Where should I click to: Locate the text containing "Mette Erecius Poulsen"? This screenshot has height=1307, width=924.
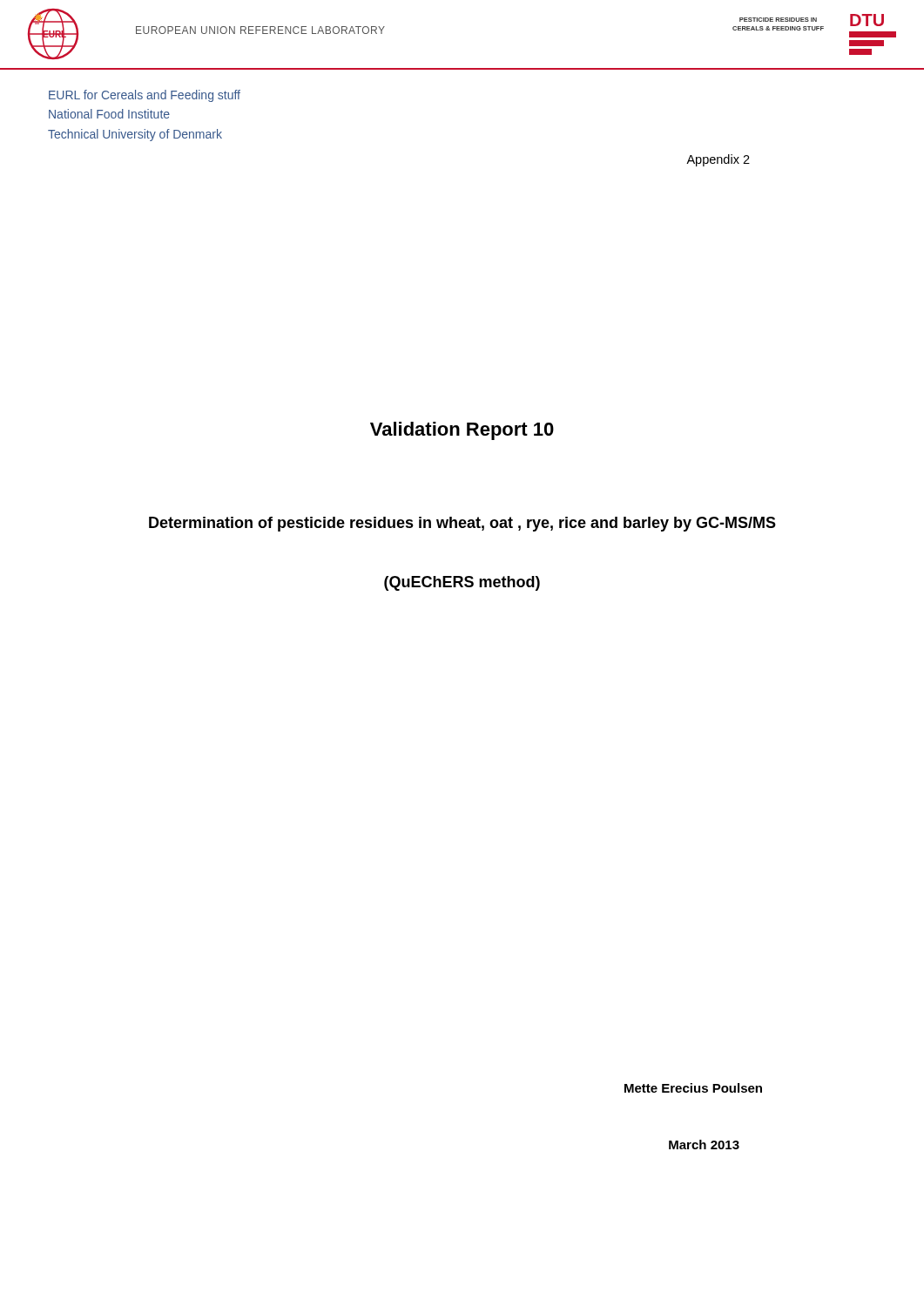[x=693, y=1088]
